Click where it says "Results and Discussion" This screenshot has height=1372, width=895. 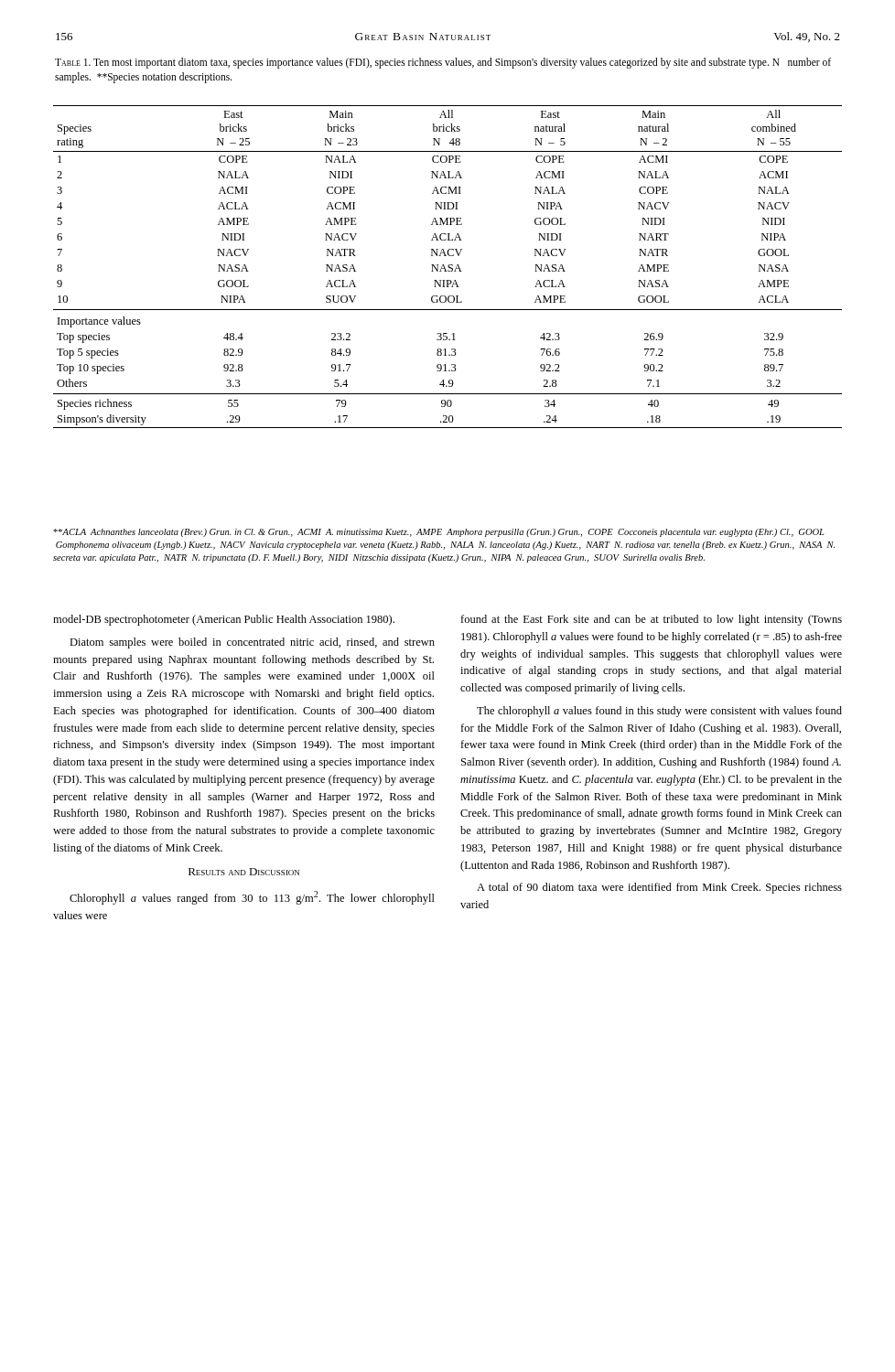pos(244,871)
